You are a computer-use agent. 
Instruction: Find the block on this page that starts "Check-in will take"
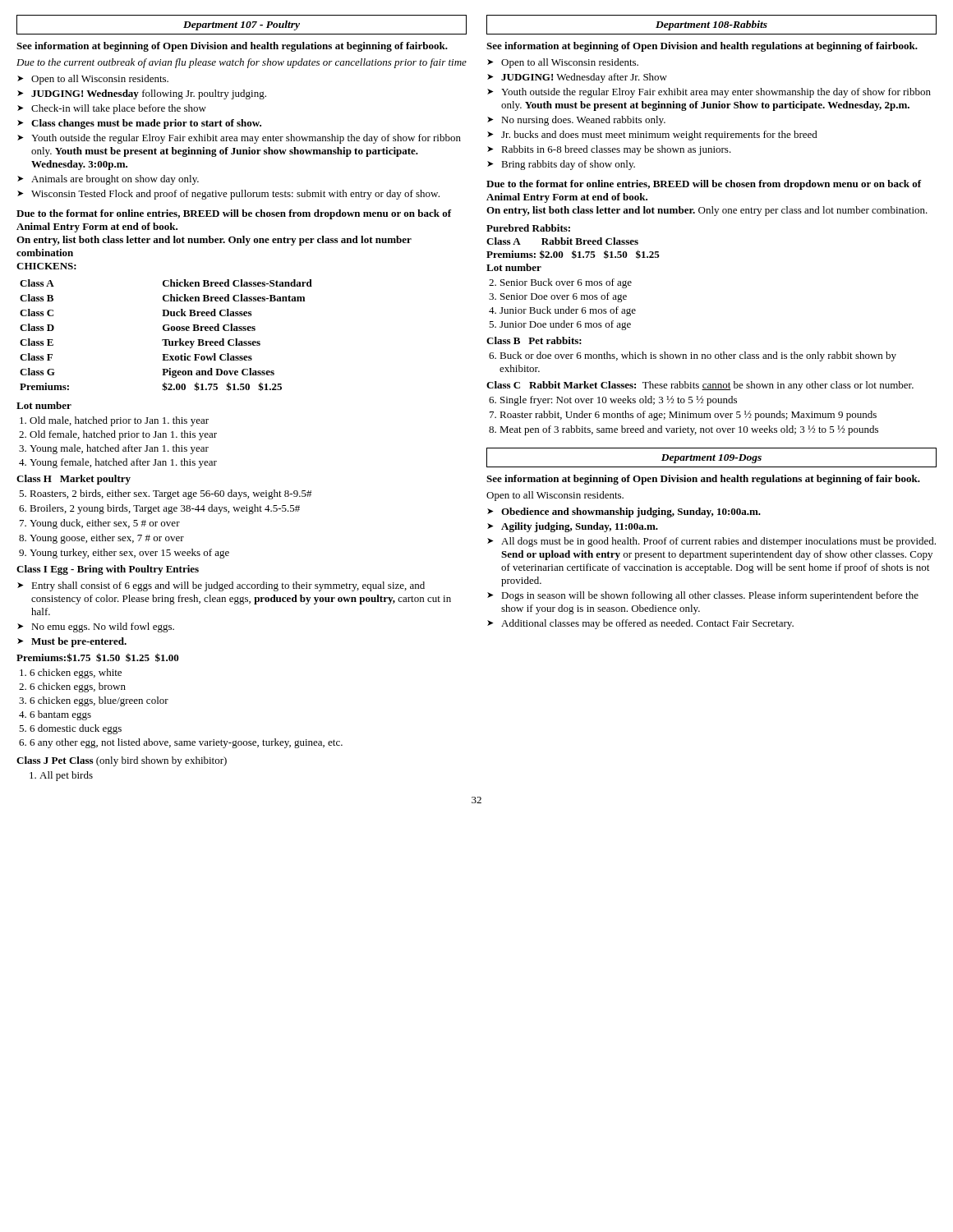[119, 108]
